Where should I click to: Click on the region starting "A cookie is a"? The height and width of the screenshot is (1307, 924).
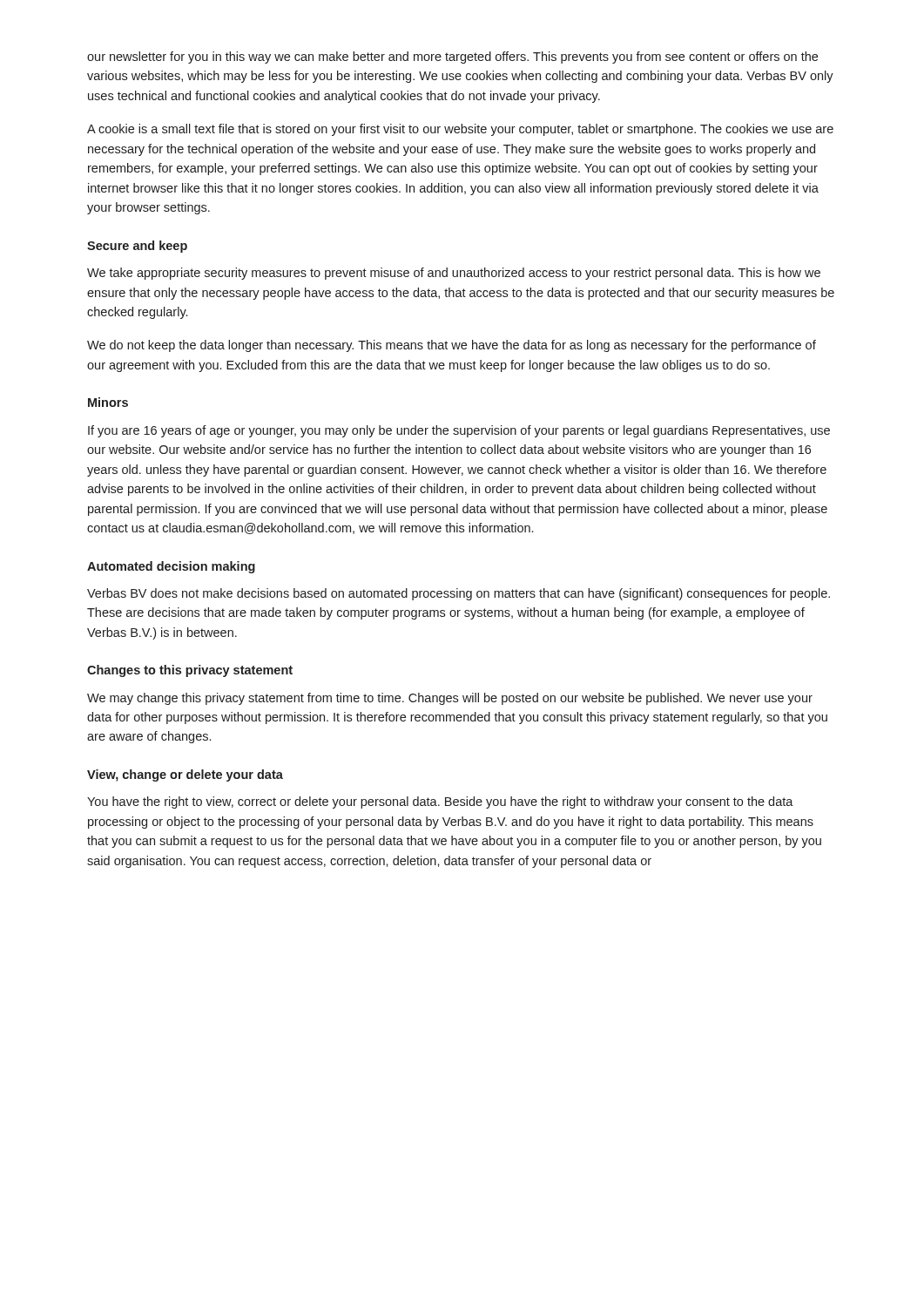(x=460, y=168)
